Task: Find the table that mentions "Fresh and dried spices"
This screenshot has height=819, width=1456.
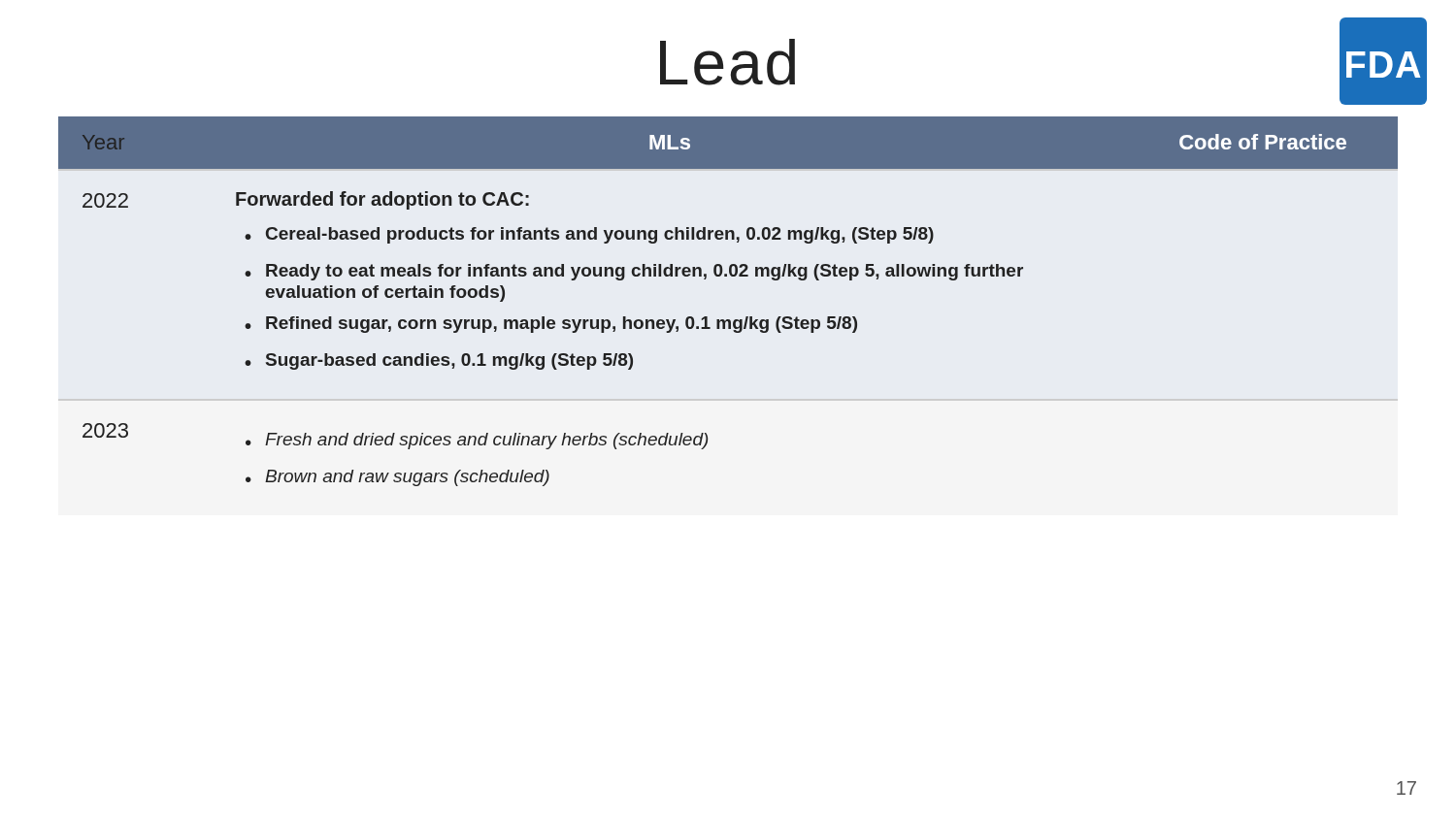Action: [x=728, y=316]
